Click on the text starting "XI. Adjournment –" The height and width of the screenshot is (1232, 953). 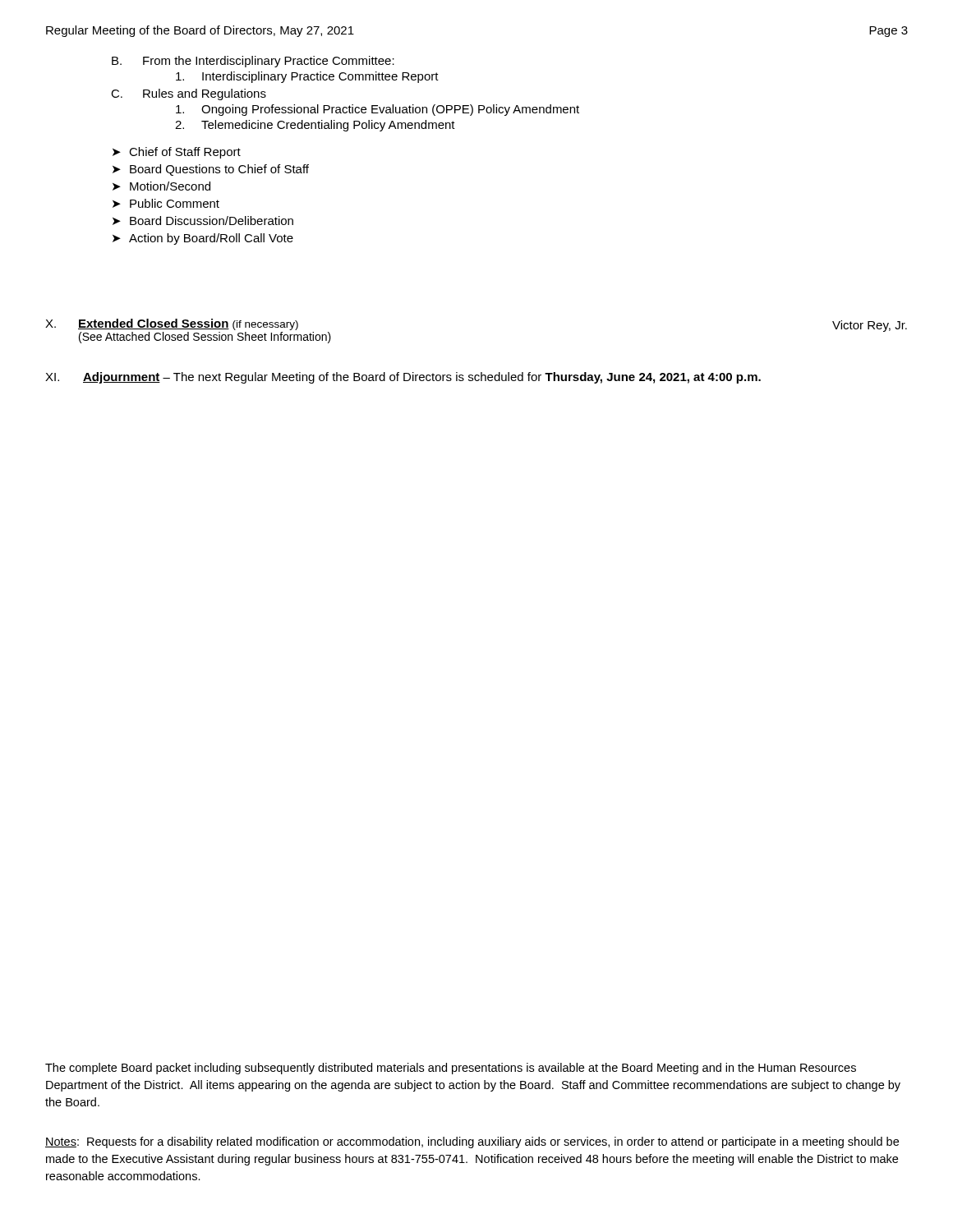click(x=403, y=377)
